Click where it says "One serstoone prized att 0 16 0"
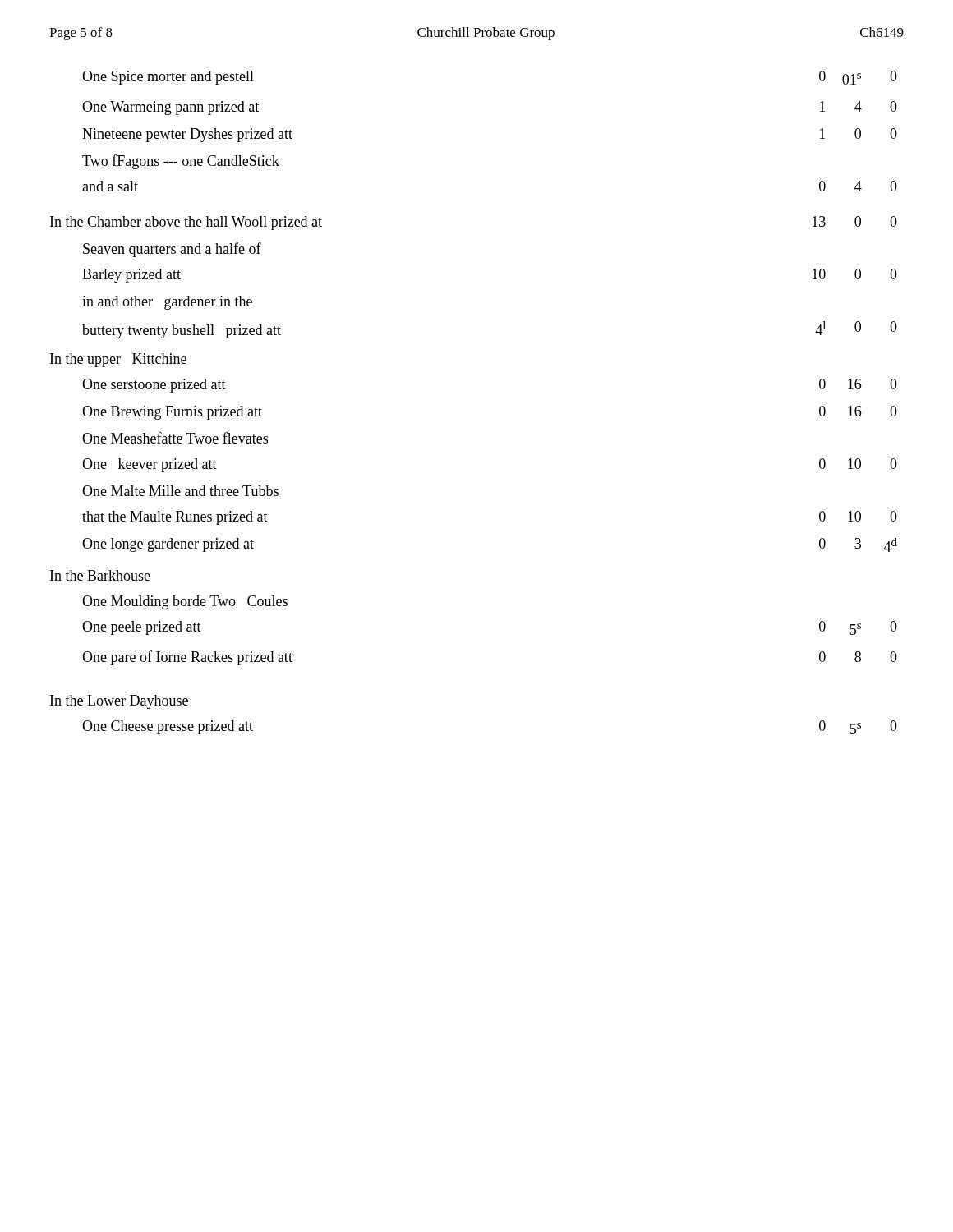This screenshot has width=953, height=1232. (155, 386)
